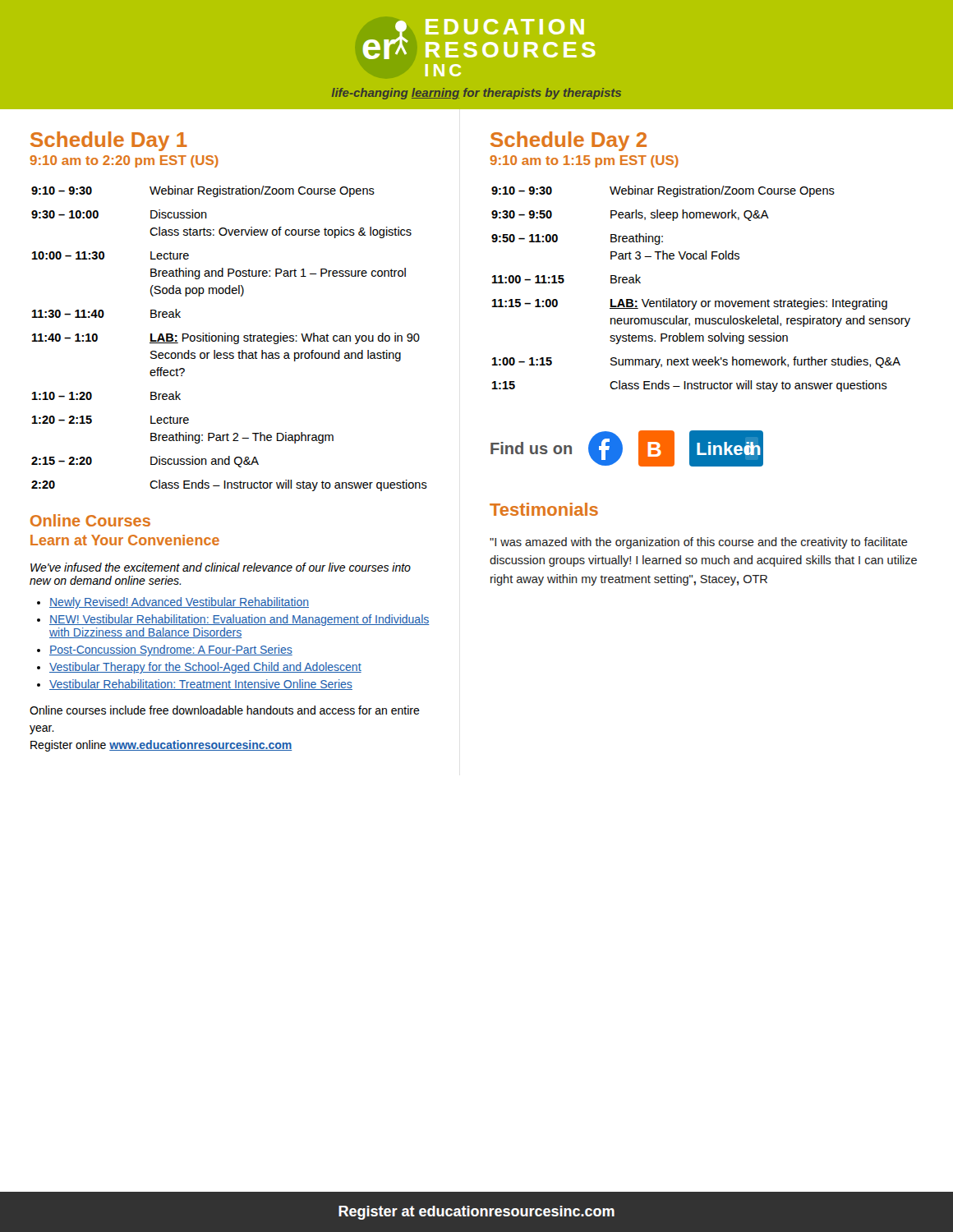Navigate to the text starting "Vestibular Rehabilitation: Treatment Intensive Online Series"

tap(242, 684)
